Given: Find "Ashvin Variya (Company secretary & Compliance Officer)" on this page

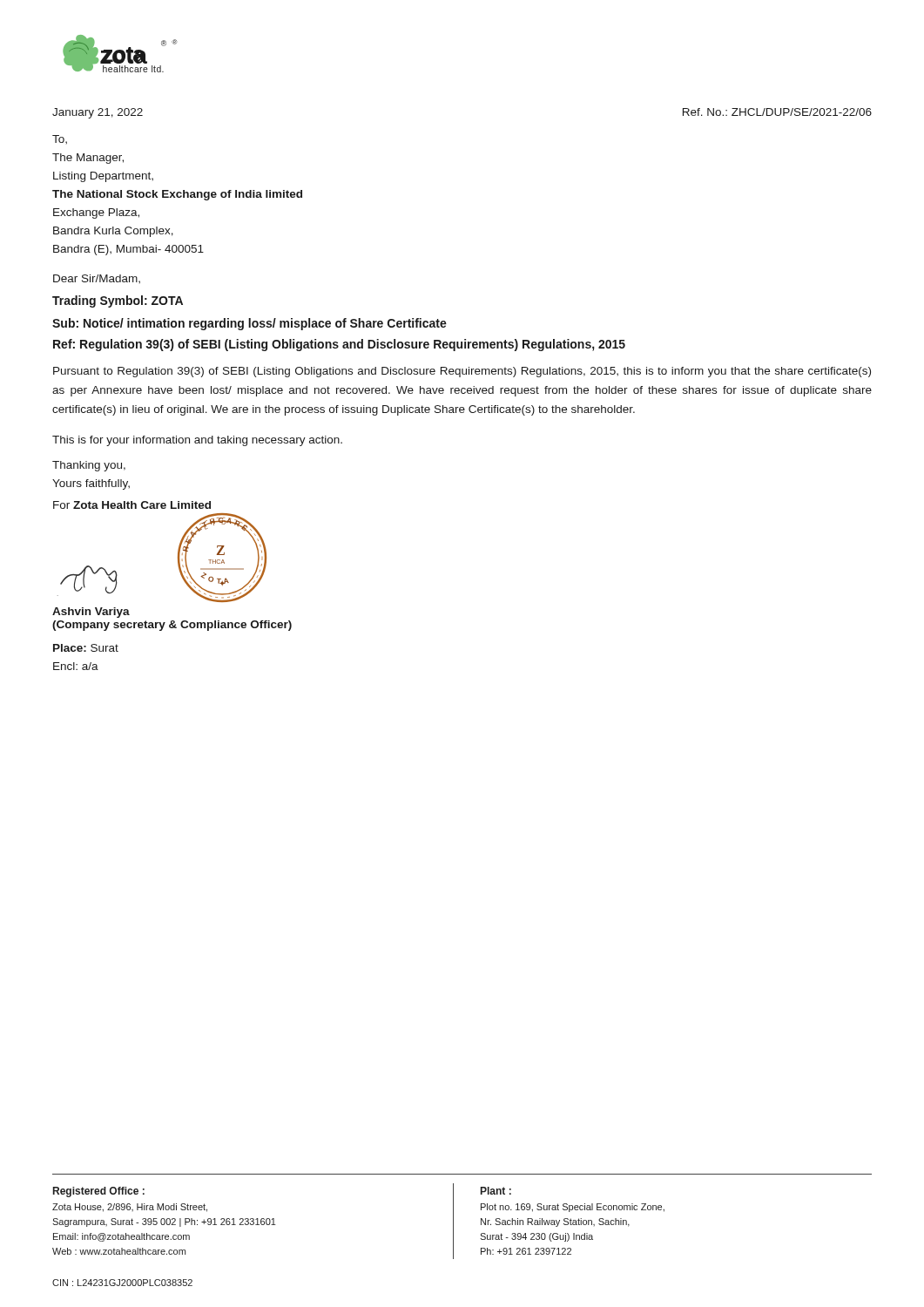Looking at the screenshot, I should pos(172,618).
